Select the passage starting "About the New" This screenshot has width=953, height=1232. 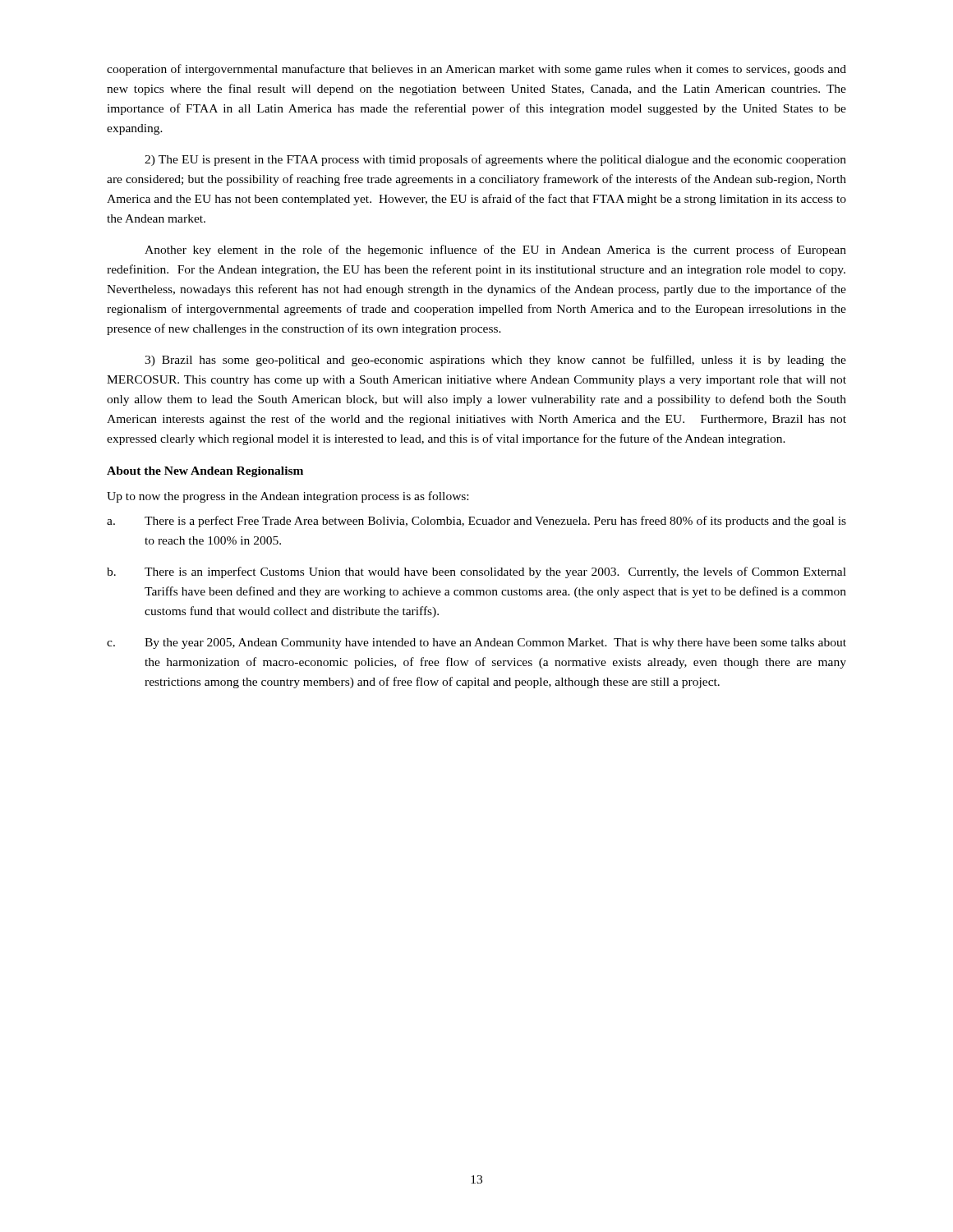pyautogui.click(x=205, y=470)
